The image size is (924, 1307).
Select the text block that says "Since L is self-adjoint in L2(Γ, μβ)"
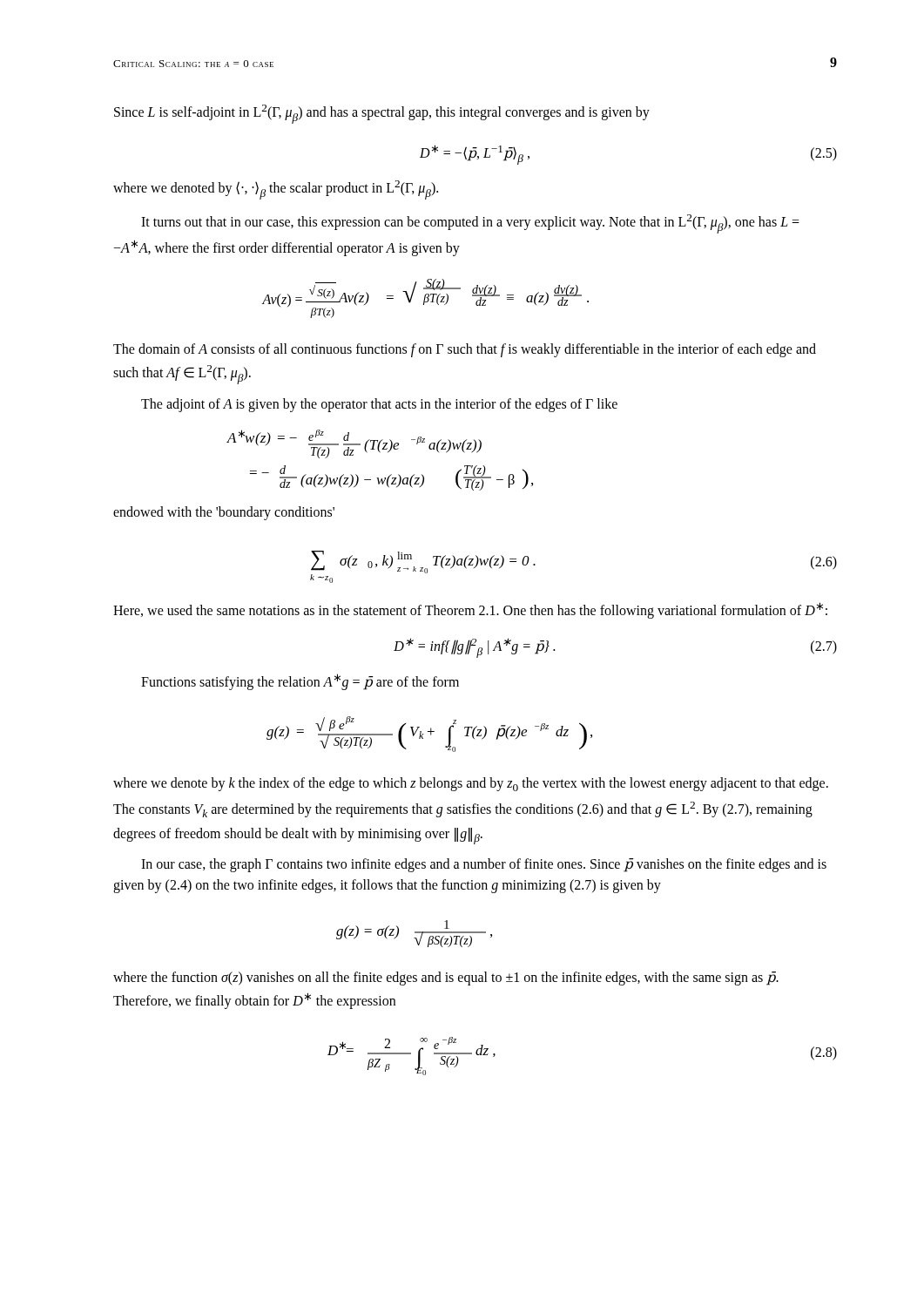(381, 112)
